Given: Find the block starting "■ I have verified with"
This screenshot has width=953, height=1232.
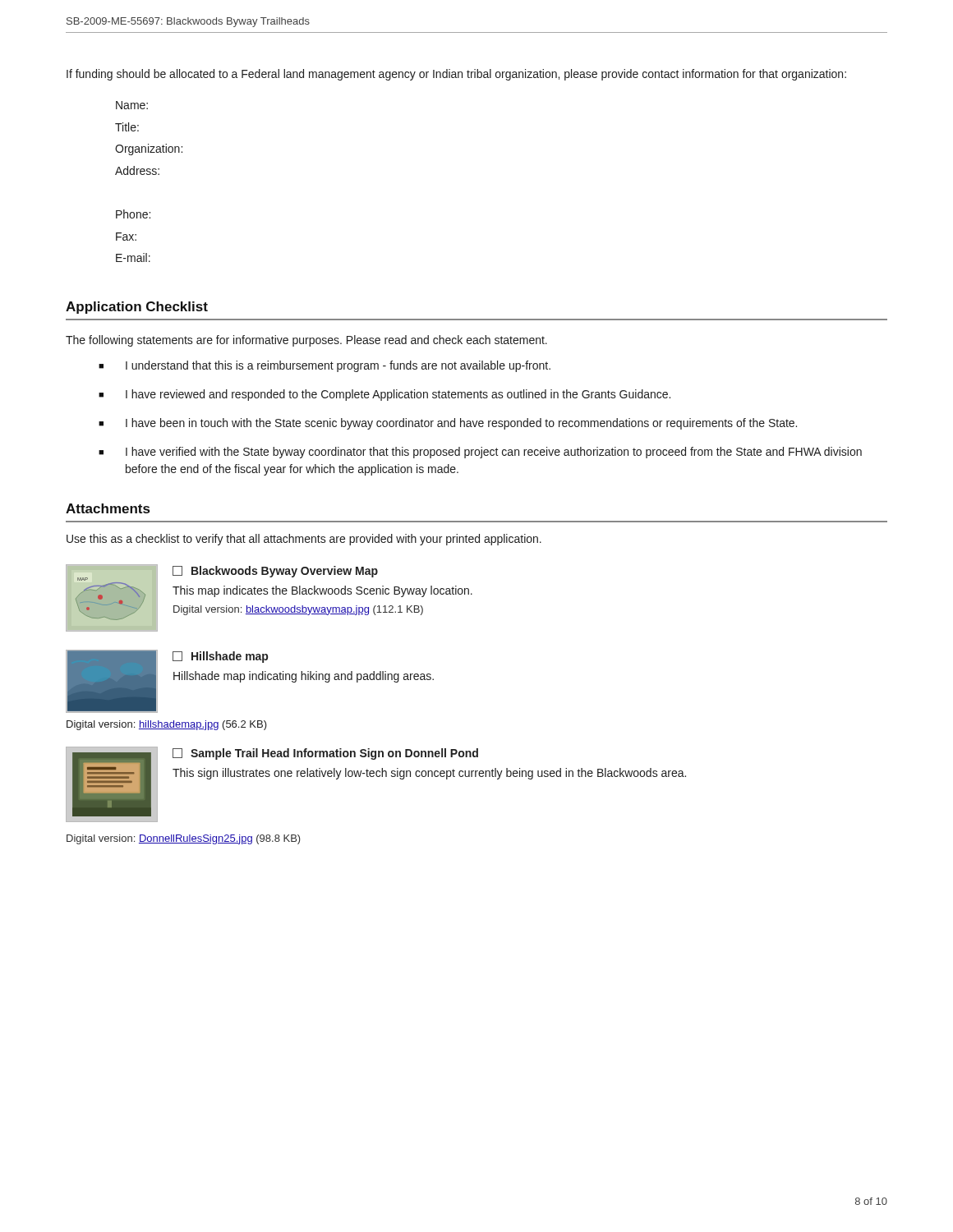Looking at the screenshot, I should 493,461.
